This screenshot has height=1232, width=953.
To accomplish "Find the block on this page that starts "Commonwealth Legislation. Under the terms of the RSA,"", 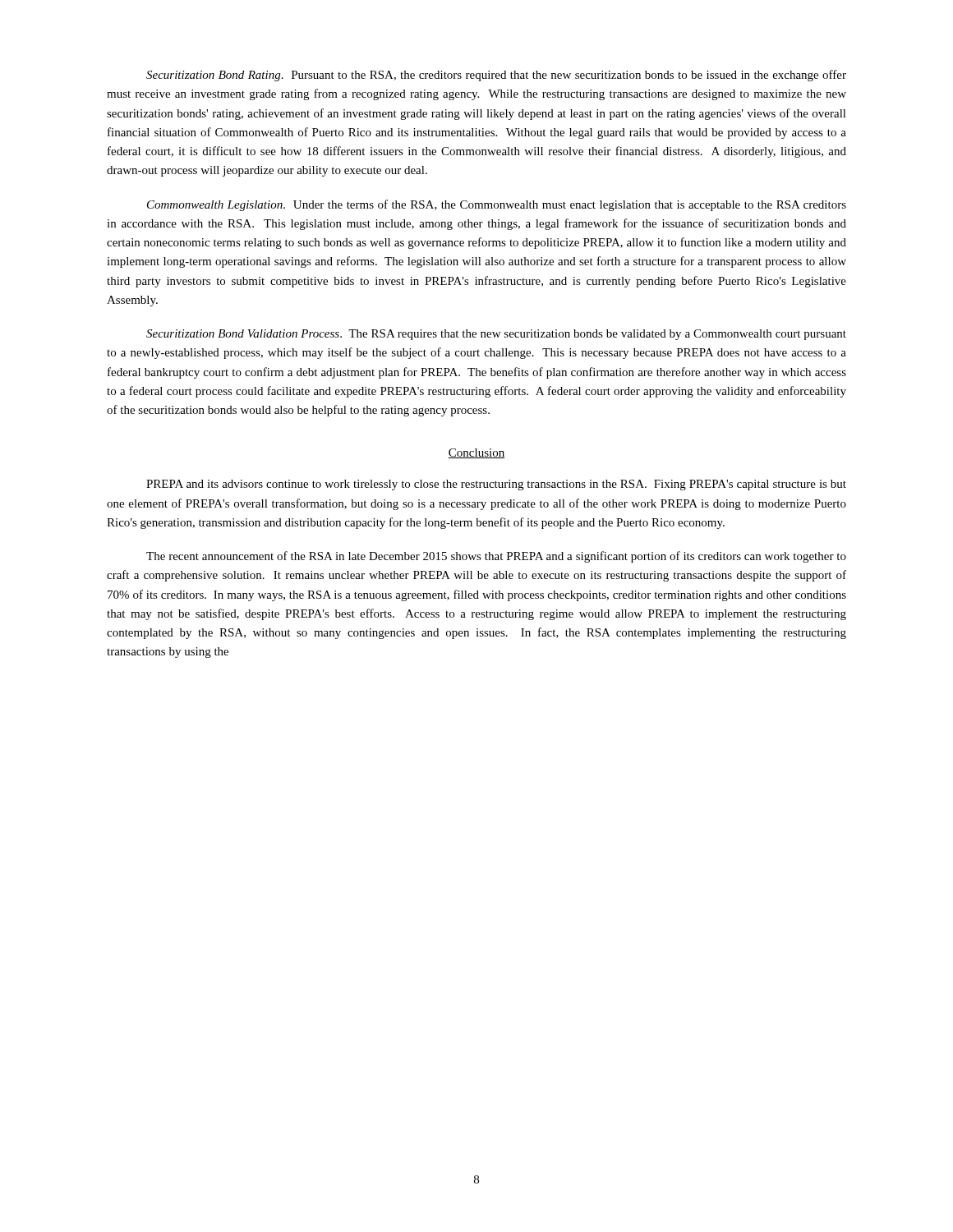I will tap(476, 252).
